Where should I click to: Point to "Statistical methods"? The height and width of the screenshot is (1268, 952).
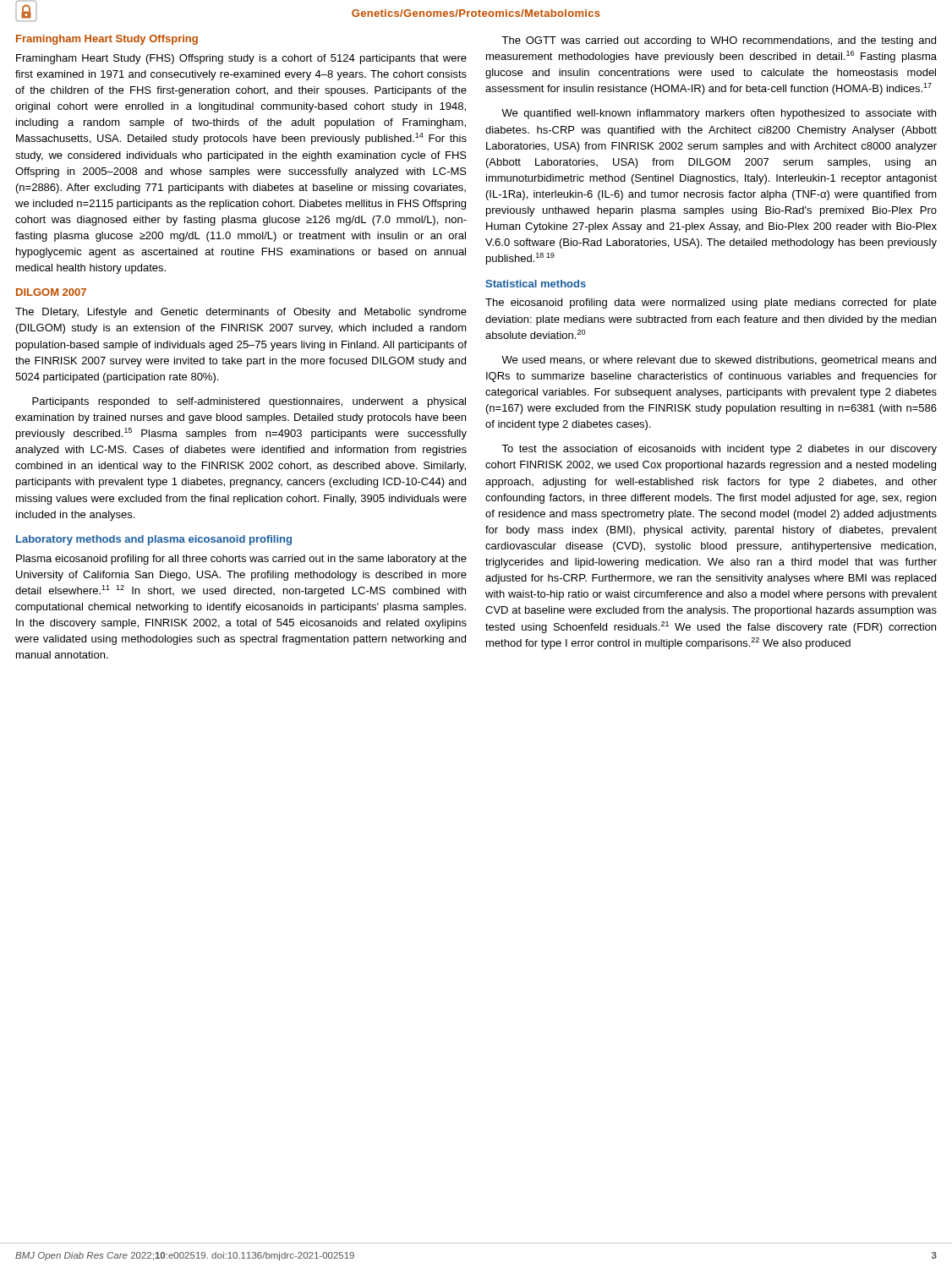[536, 283]
